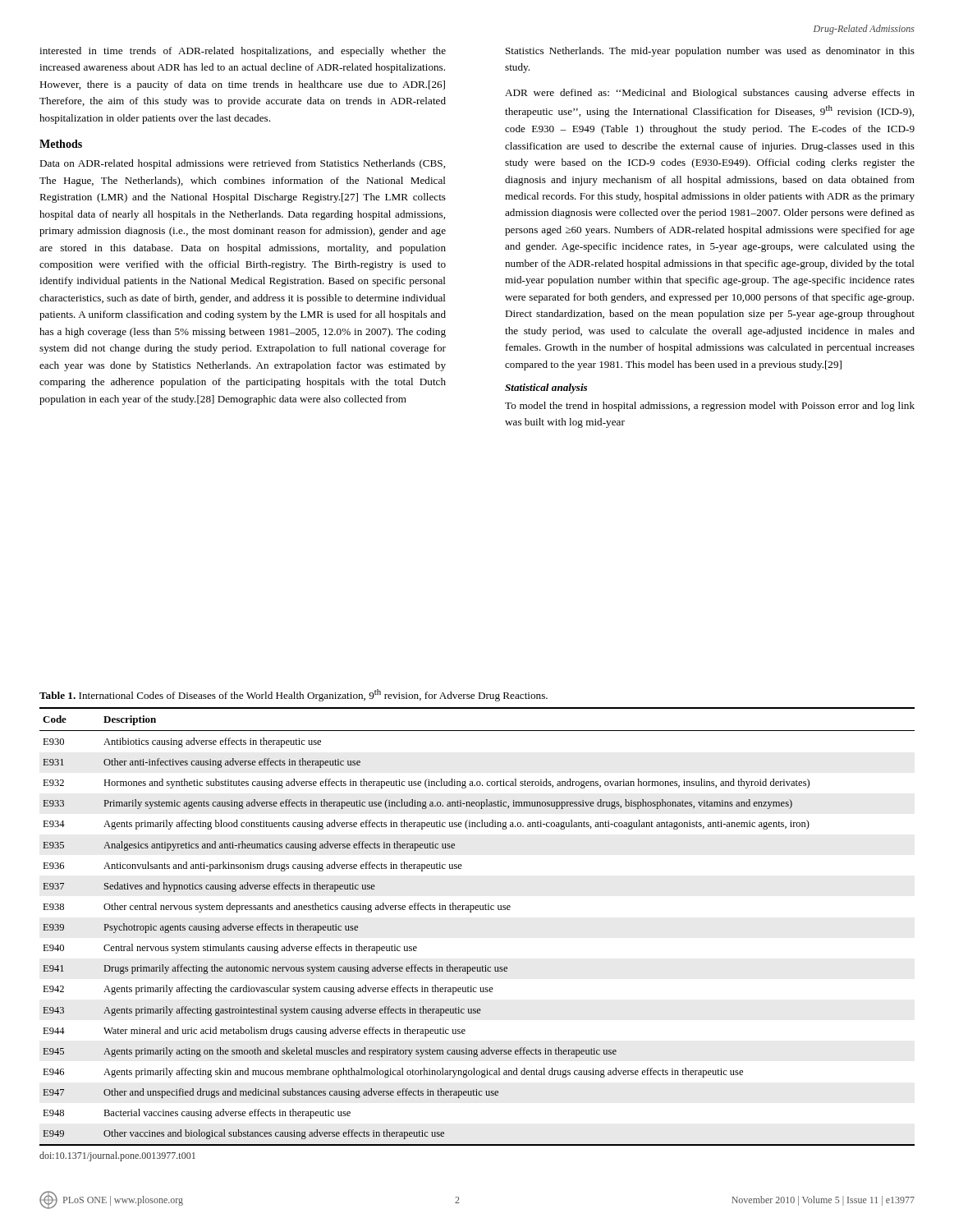Find the text block containing "To model the trend in hospital"
The height and width of the screenshot is (1232, 954).
(x=710, y=414)
